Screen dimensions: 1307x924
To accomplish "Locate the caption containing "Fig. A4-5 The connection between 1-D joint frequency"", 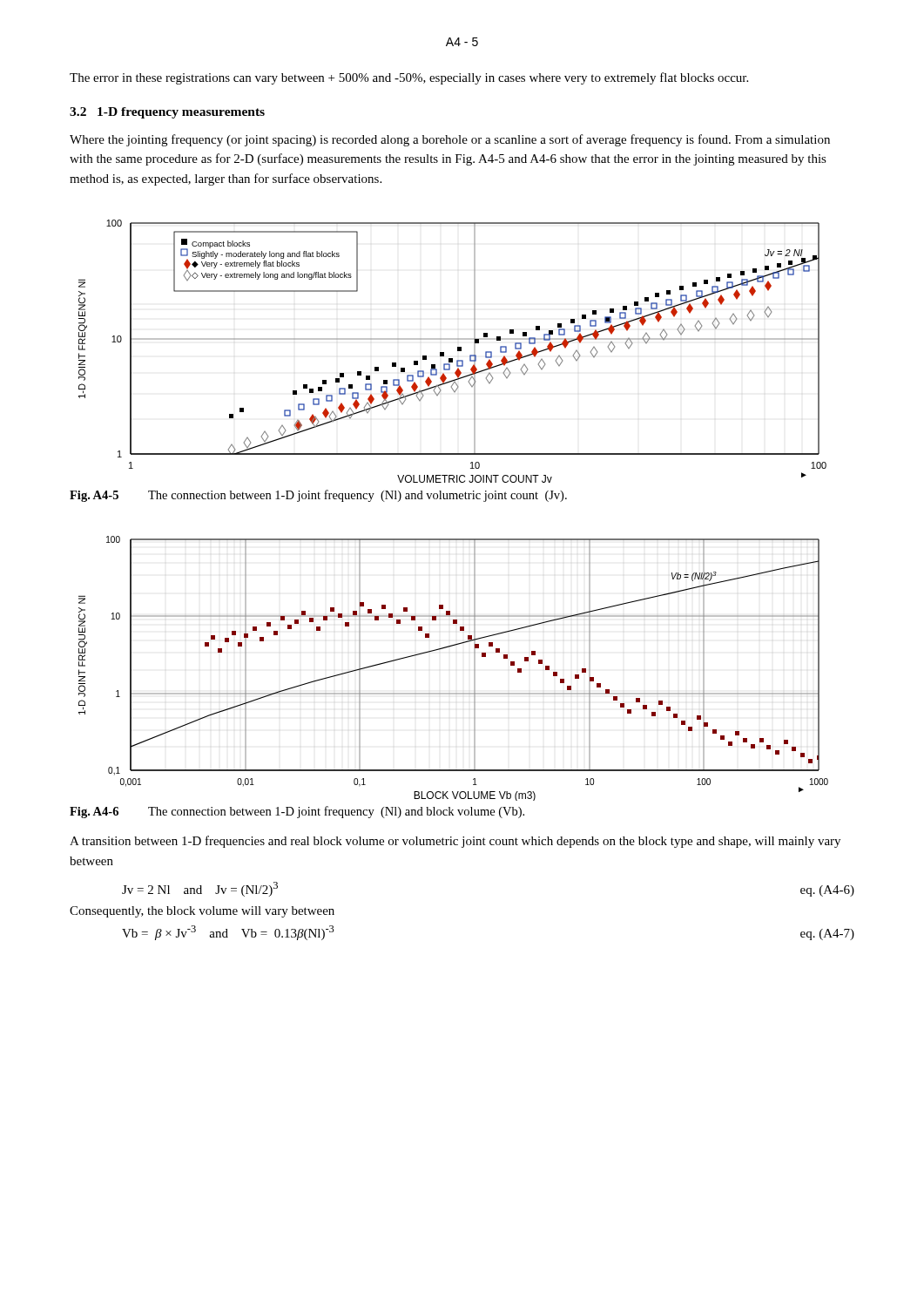I will 319,495.
